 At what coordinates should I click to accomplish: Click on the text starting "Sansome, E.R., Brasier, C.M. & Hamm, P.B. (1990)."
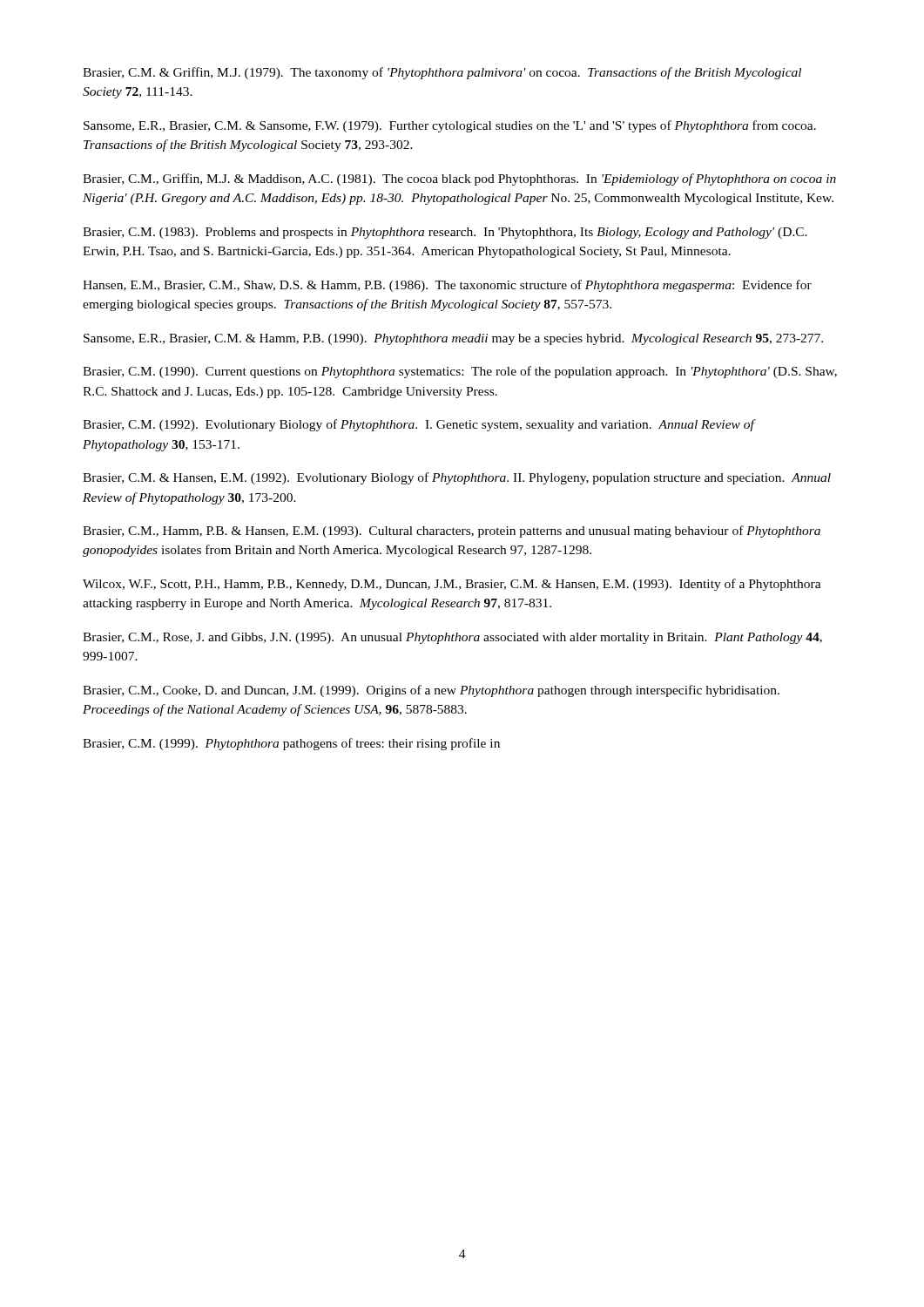453,337
